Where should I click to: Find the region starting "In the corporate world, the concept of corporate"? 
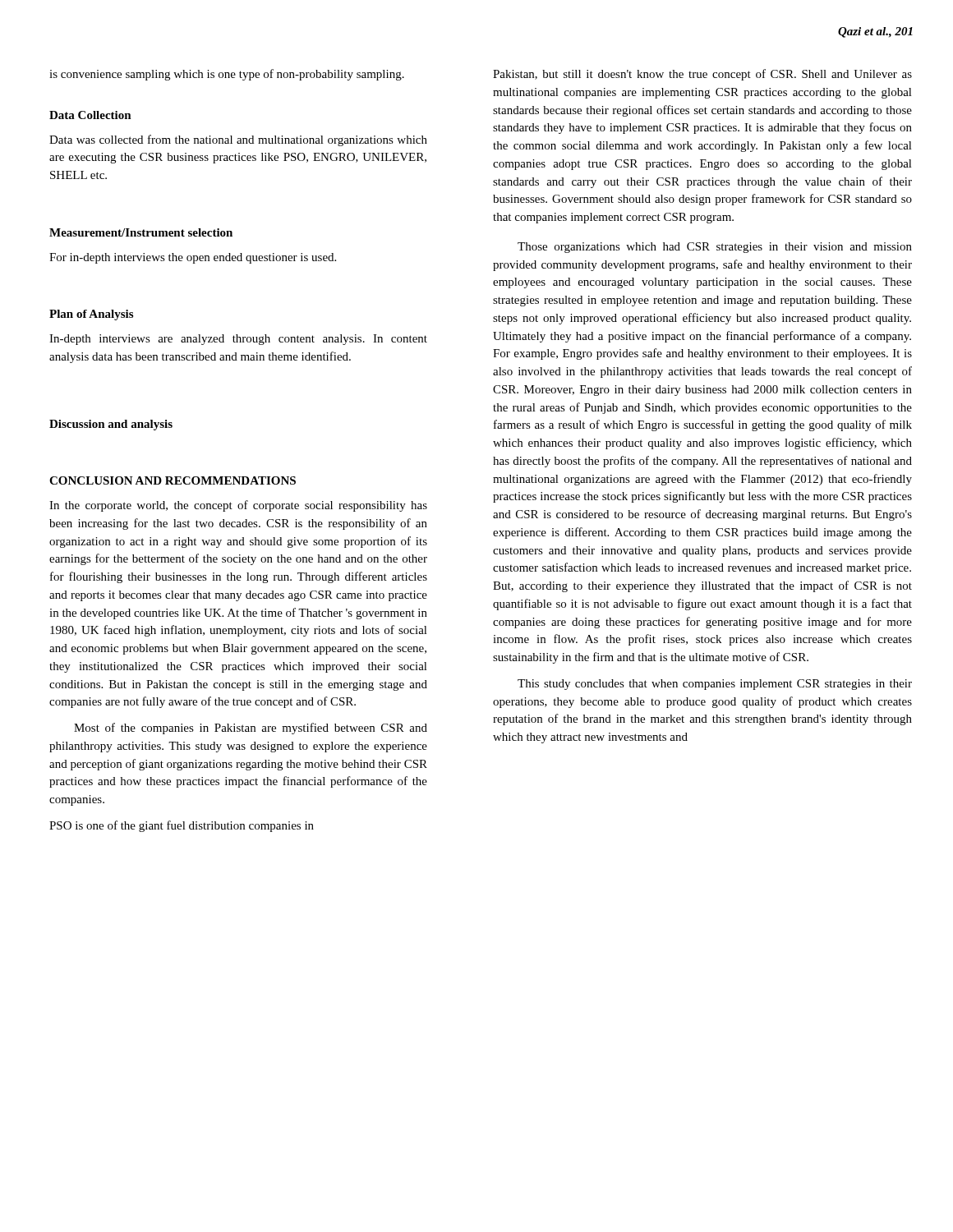pyautogui.click(x=238, y=603)
